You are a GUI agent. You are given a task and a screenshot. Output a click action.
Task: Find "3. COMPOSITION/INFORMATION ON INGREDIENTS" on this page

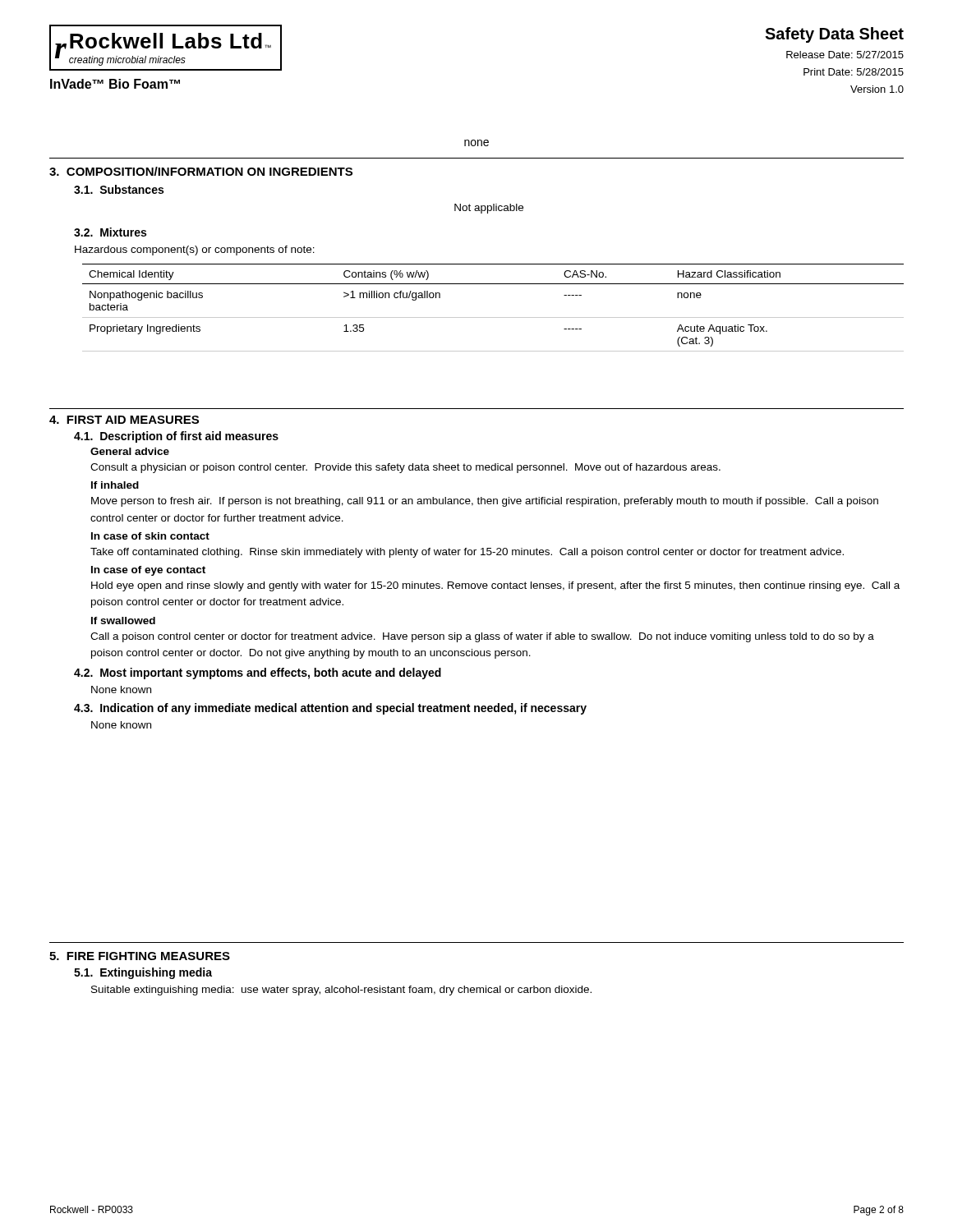(x=201, y=171)
